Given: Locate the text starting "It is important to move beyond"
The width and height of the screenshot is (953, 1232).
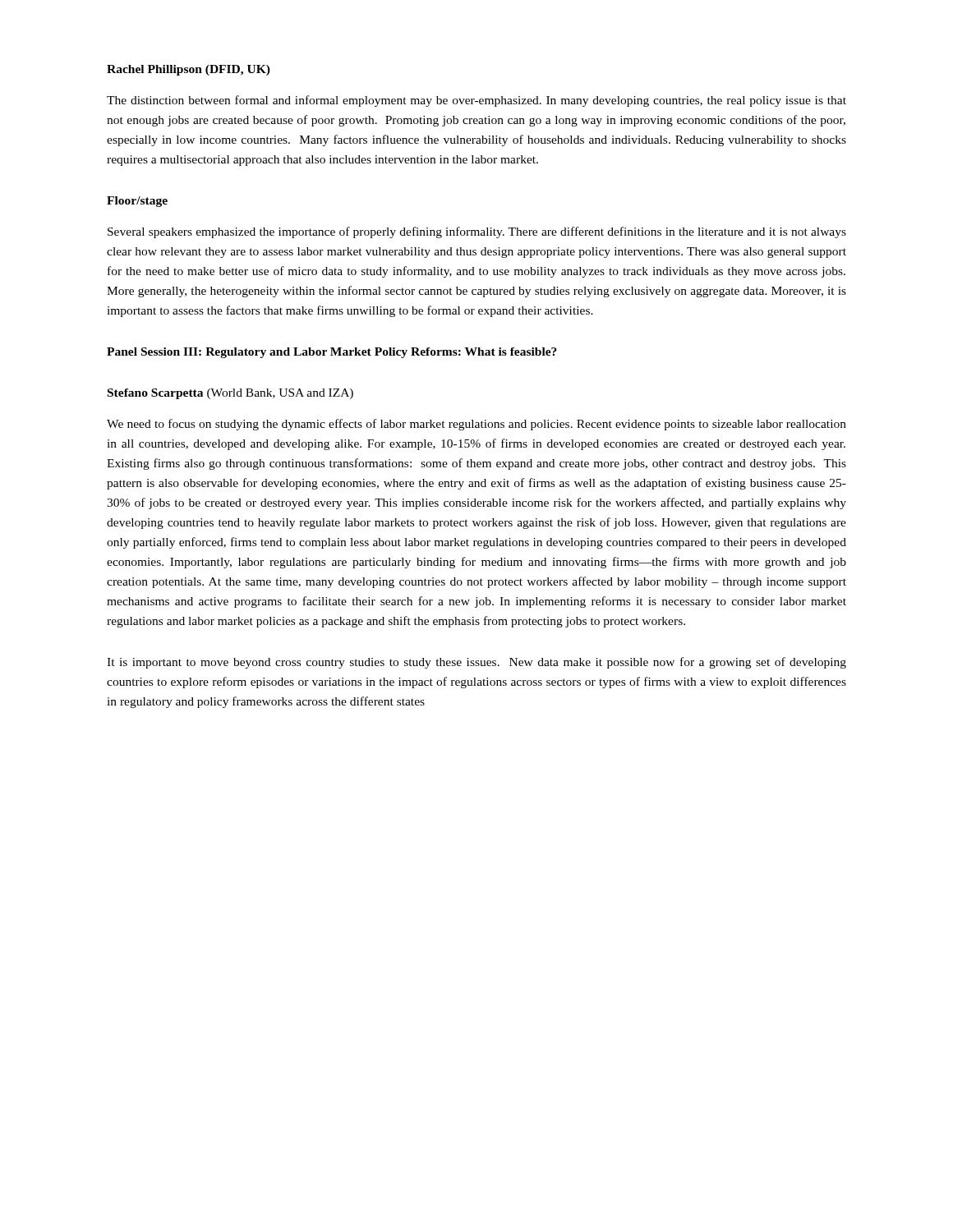Looking at the screenshot, I should click(x=476, y=682).
